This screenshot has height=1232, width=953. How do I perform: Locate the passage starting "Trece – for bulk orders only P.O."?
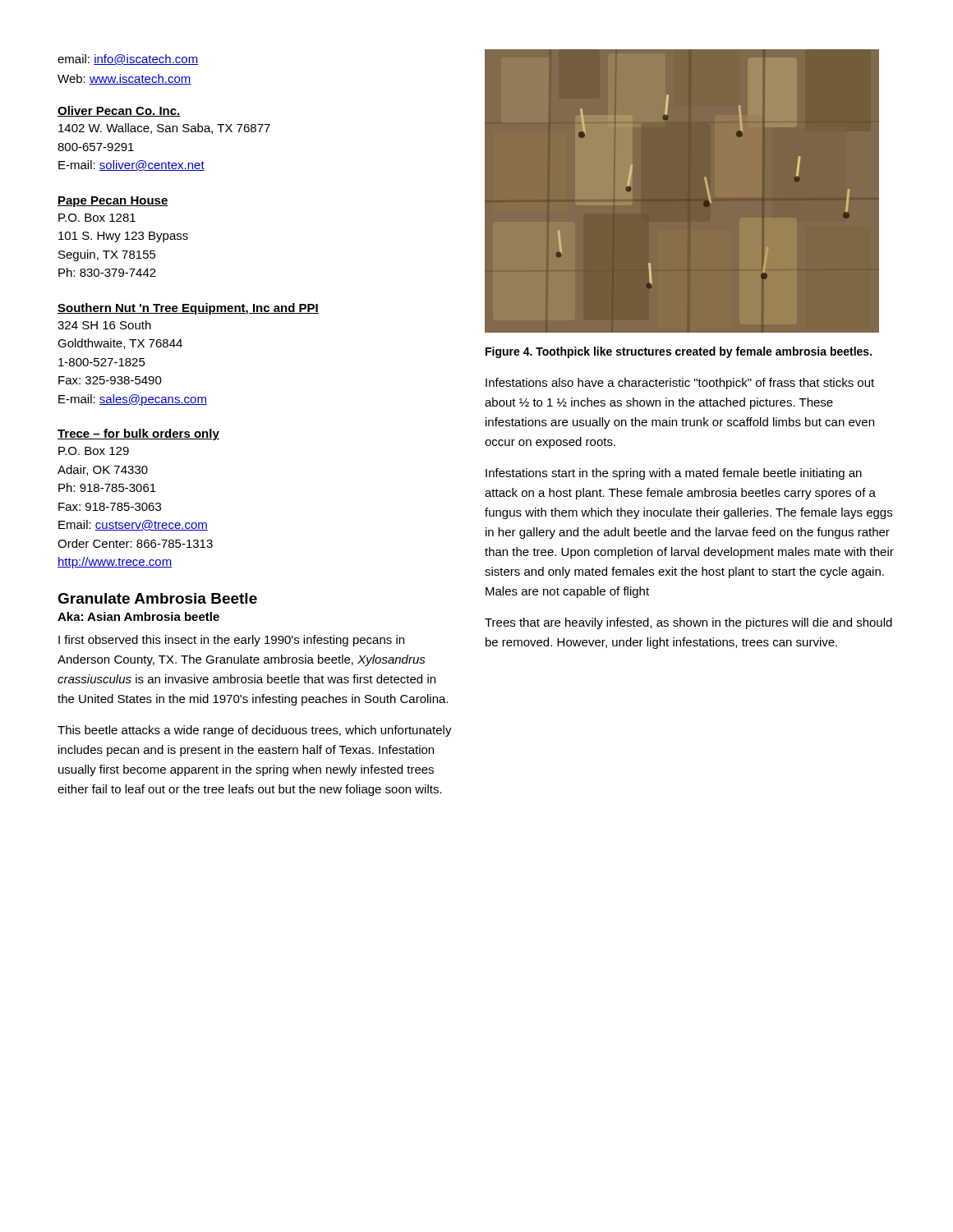pyautogui.click(x=138, y=434)
